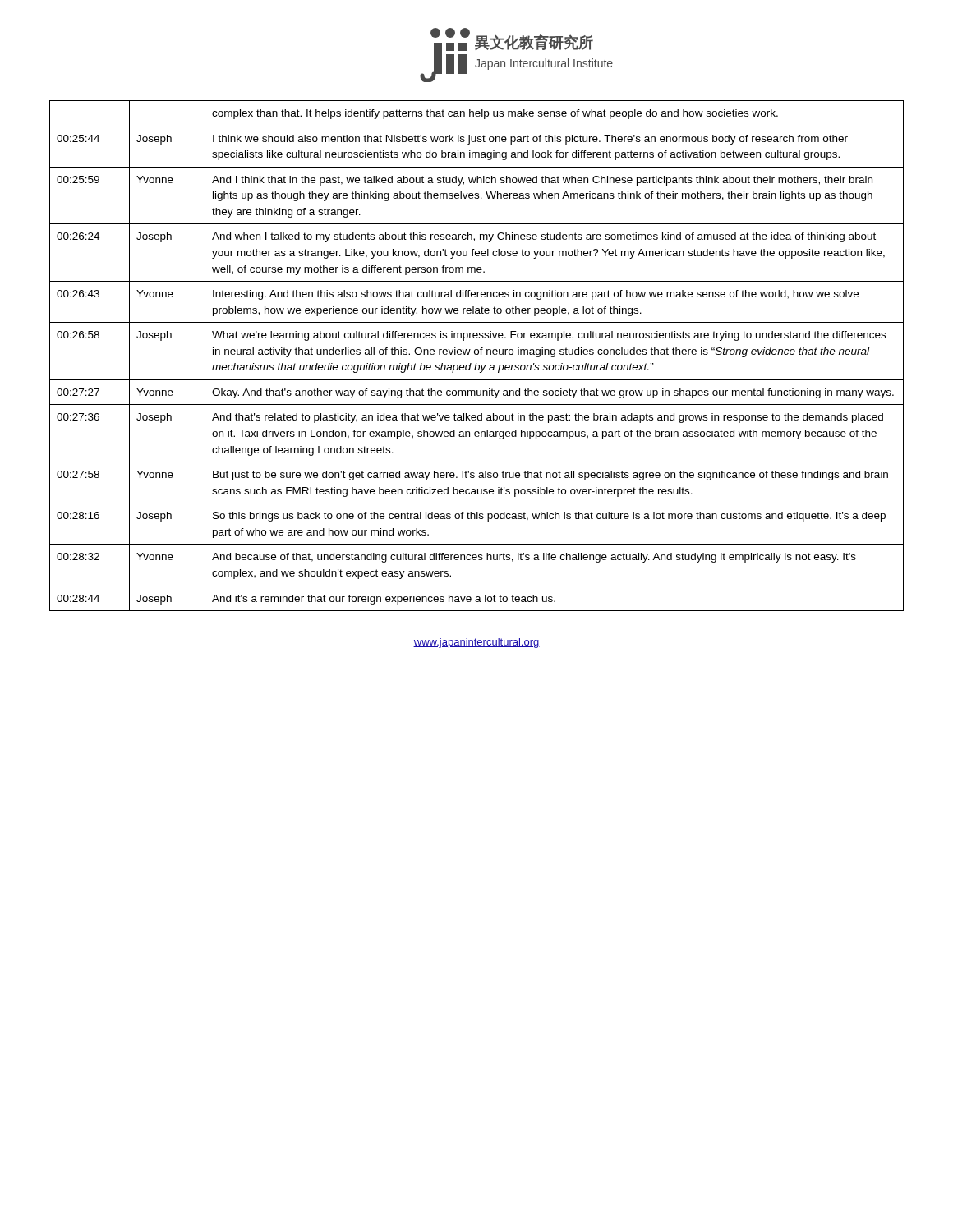The width and height of the screenshot is (953, 1232).
Task: Click on the logo
Action: pyautogui.click(x=476, y=53)
